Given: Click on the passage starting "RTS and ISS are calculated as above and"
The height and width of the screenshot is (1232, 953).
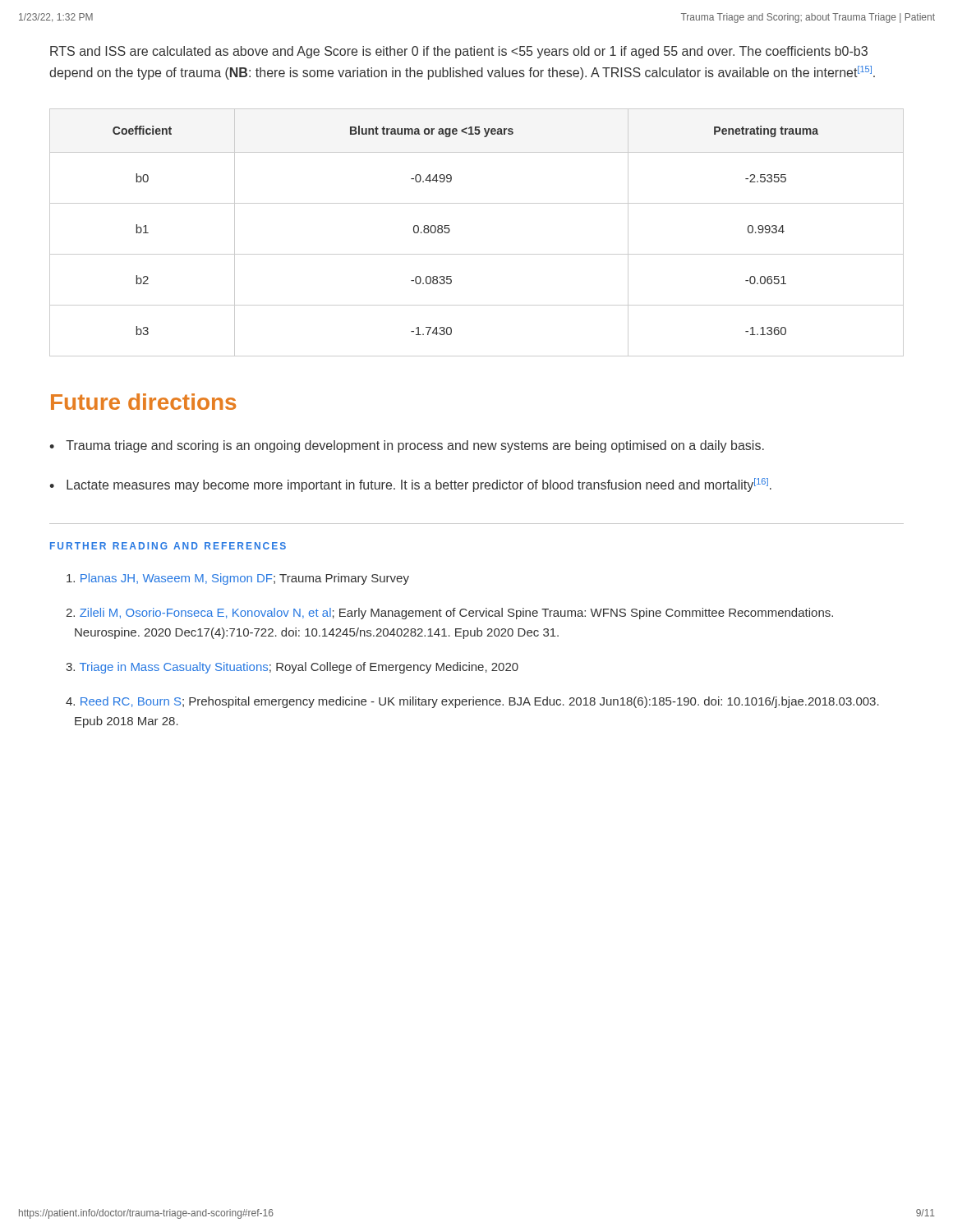Looking at the screenshot, I should (x=463, y=62).
